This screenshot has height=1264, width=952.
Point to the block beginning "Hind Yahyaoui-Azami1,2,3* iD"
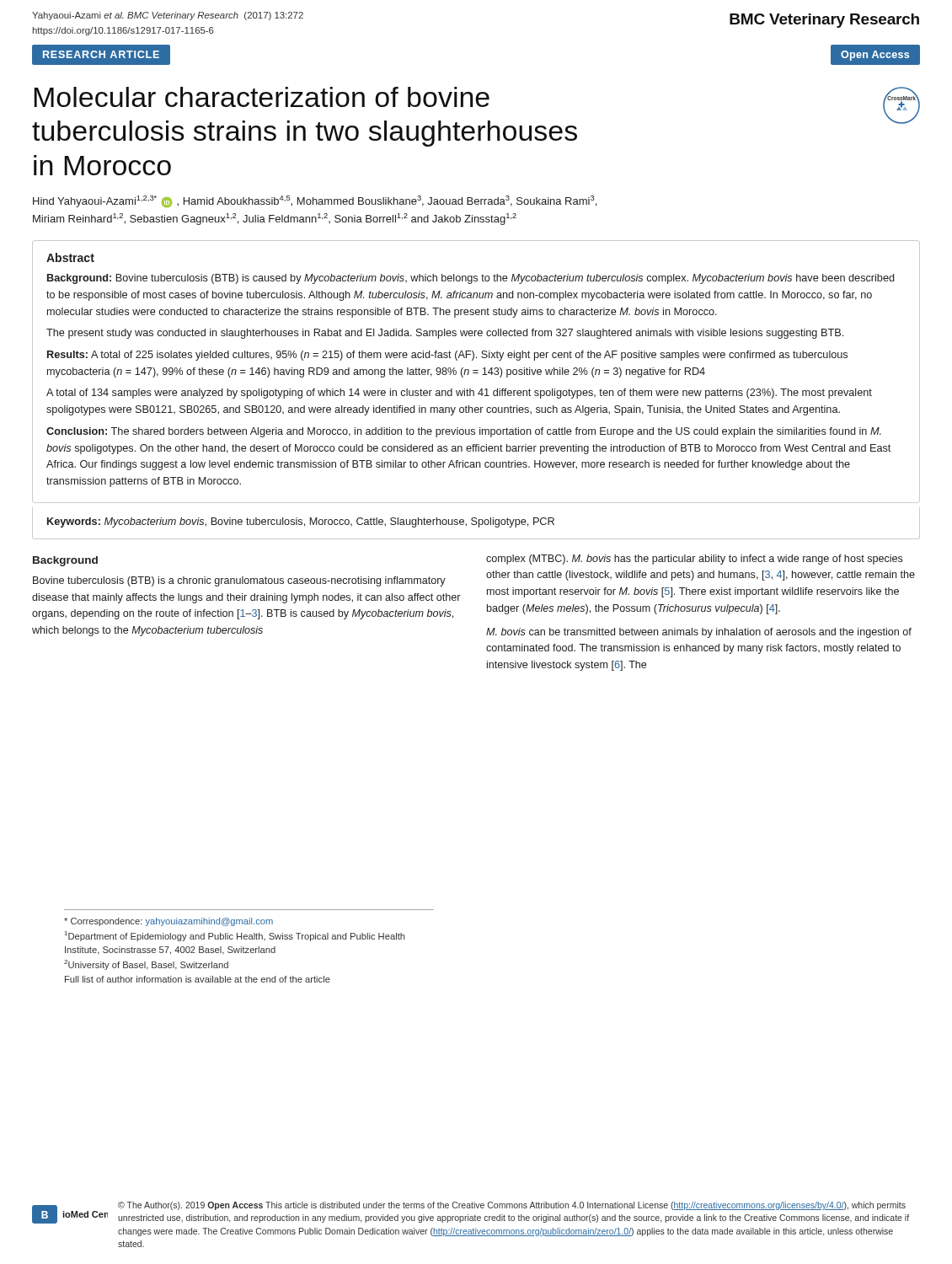point(315,209)
